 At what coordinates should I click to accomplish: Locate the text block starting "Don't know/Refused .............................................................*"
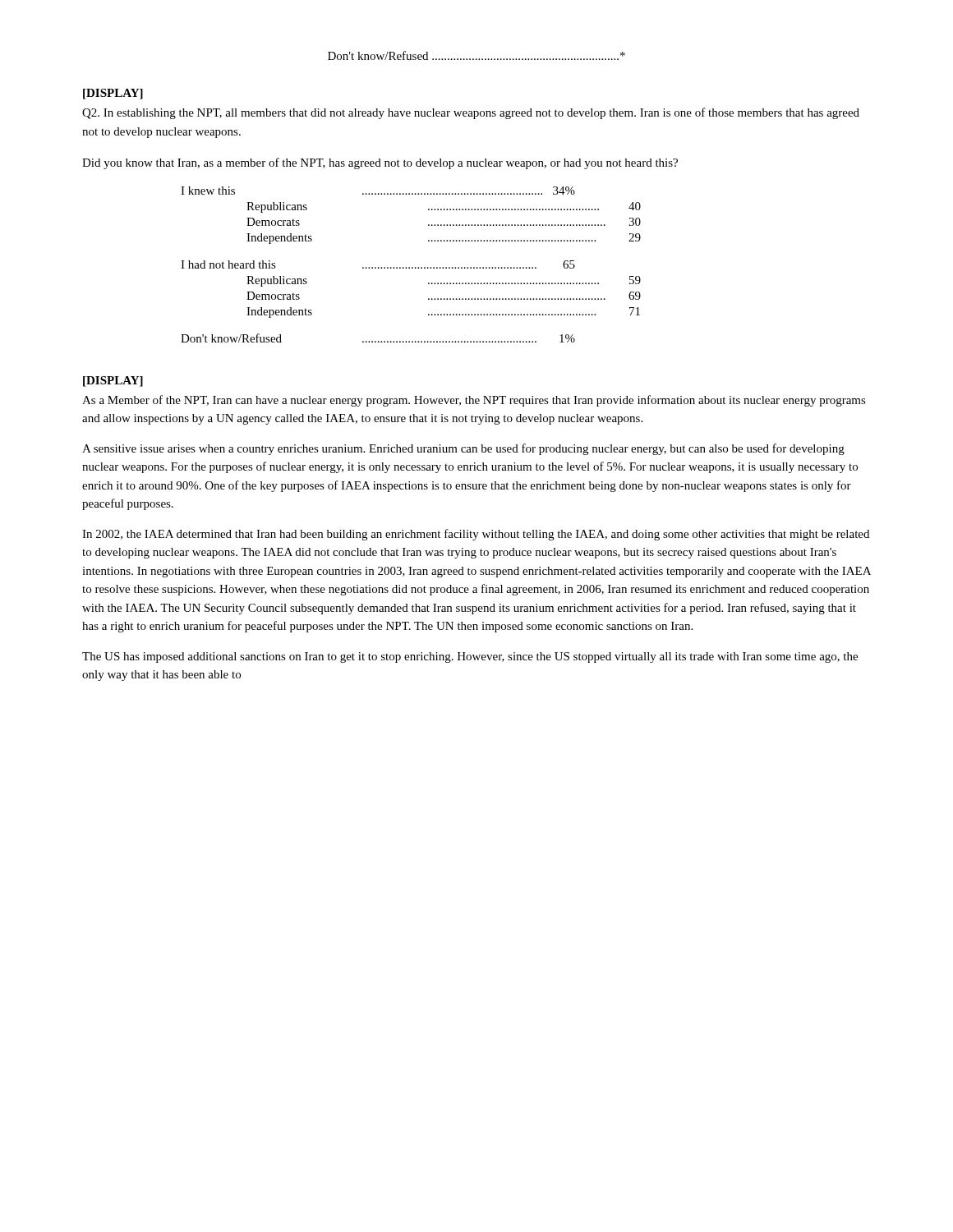[476, 56]
